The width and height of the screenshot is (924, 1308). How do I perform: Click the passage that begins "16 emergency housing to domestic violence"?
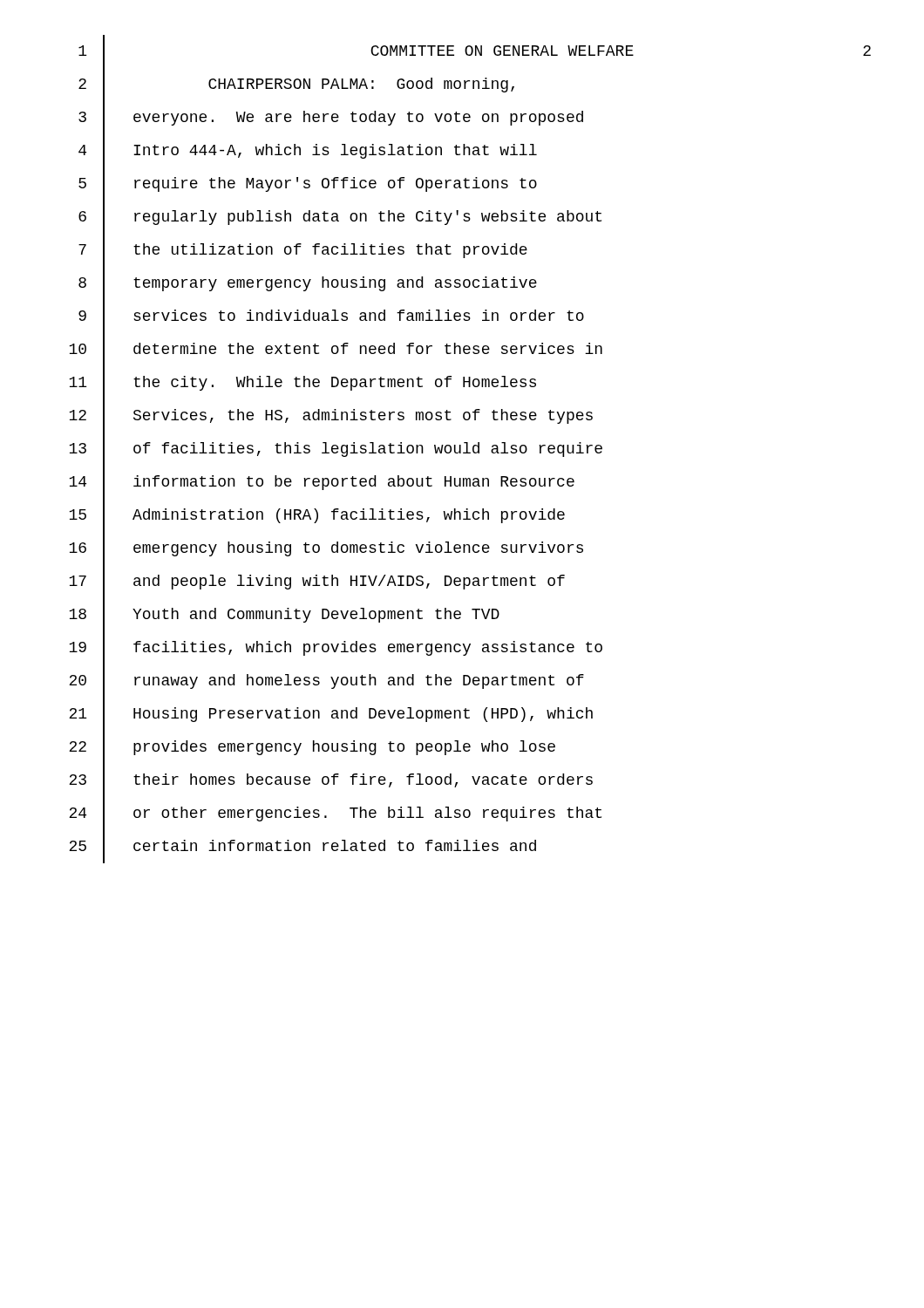coord(462,549)
